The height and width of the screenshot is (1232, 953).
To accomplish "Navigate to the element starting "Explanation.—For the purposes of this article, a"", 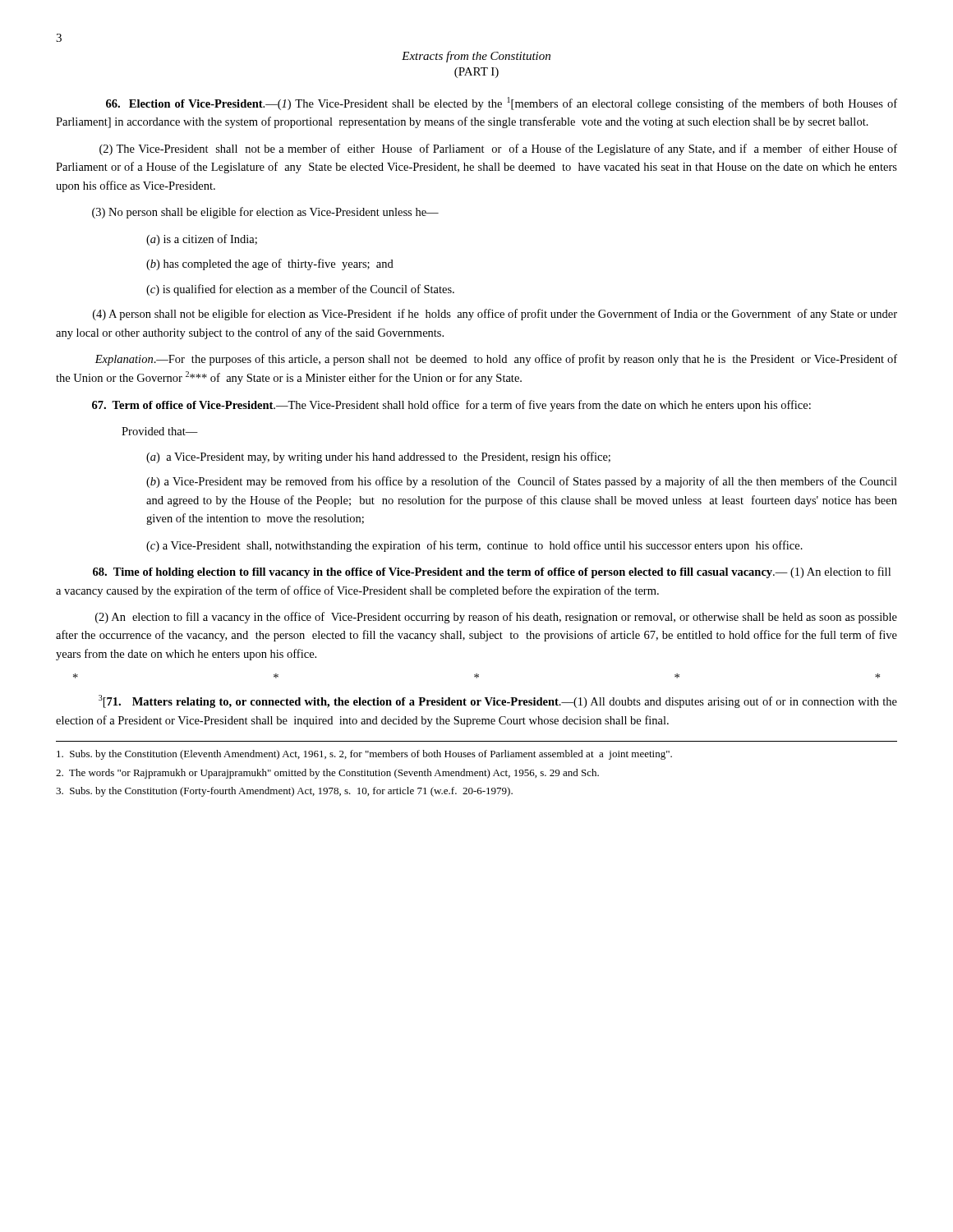I will coord(476,368).
